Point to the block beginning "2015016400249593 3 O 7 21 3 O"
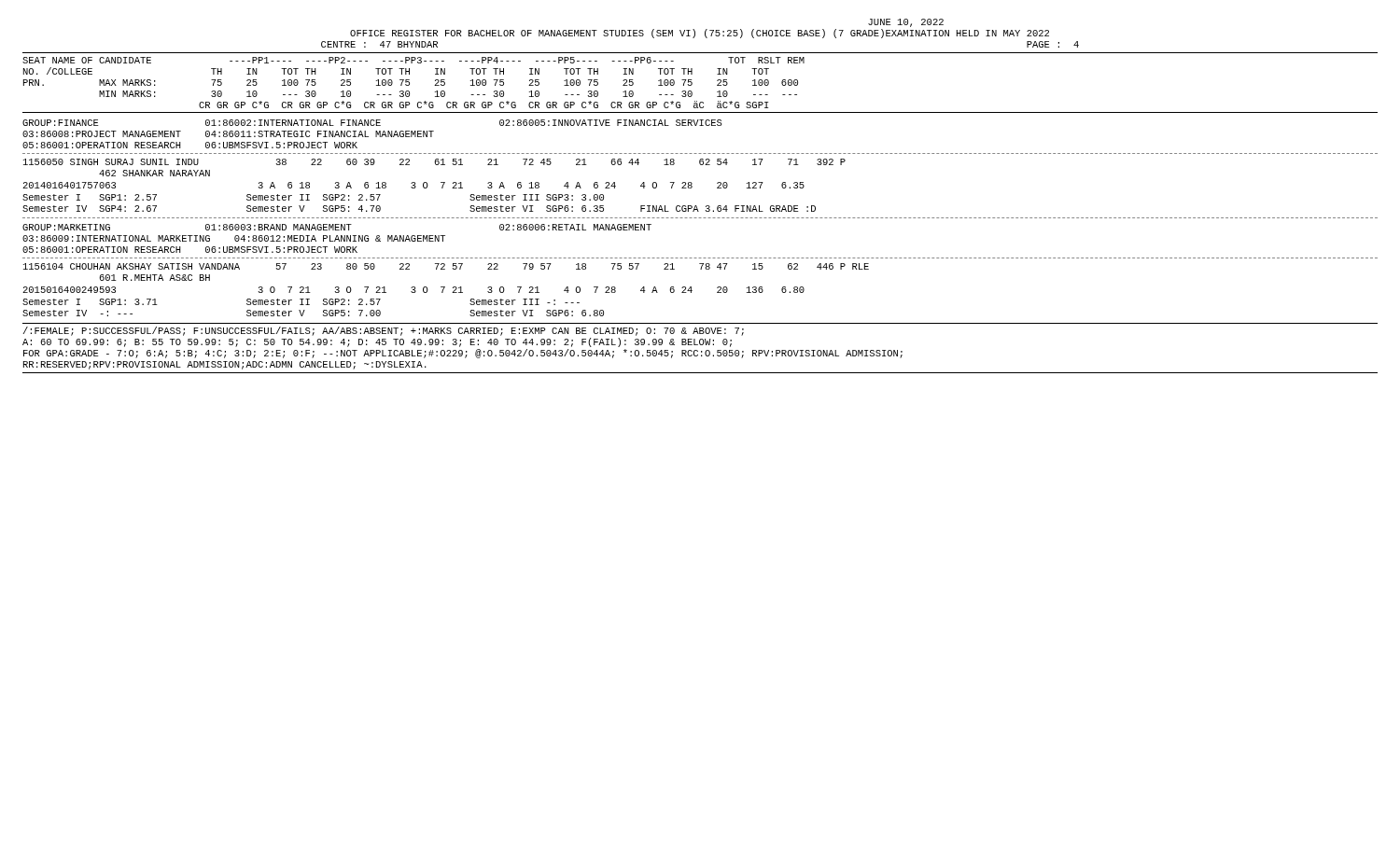The image size is (1400, 850). [x=700, y=290]
